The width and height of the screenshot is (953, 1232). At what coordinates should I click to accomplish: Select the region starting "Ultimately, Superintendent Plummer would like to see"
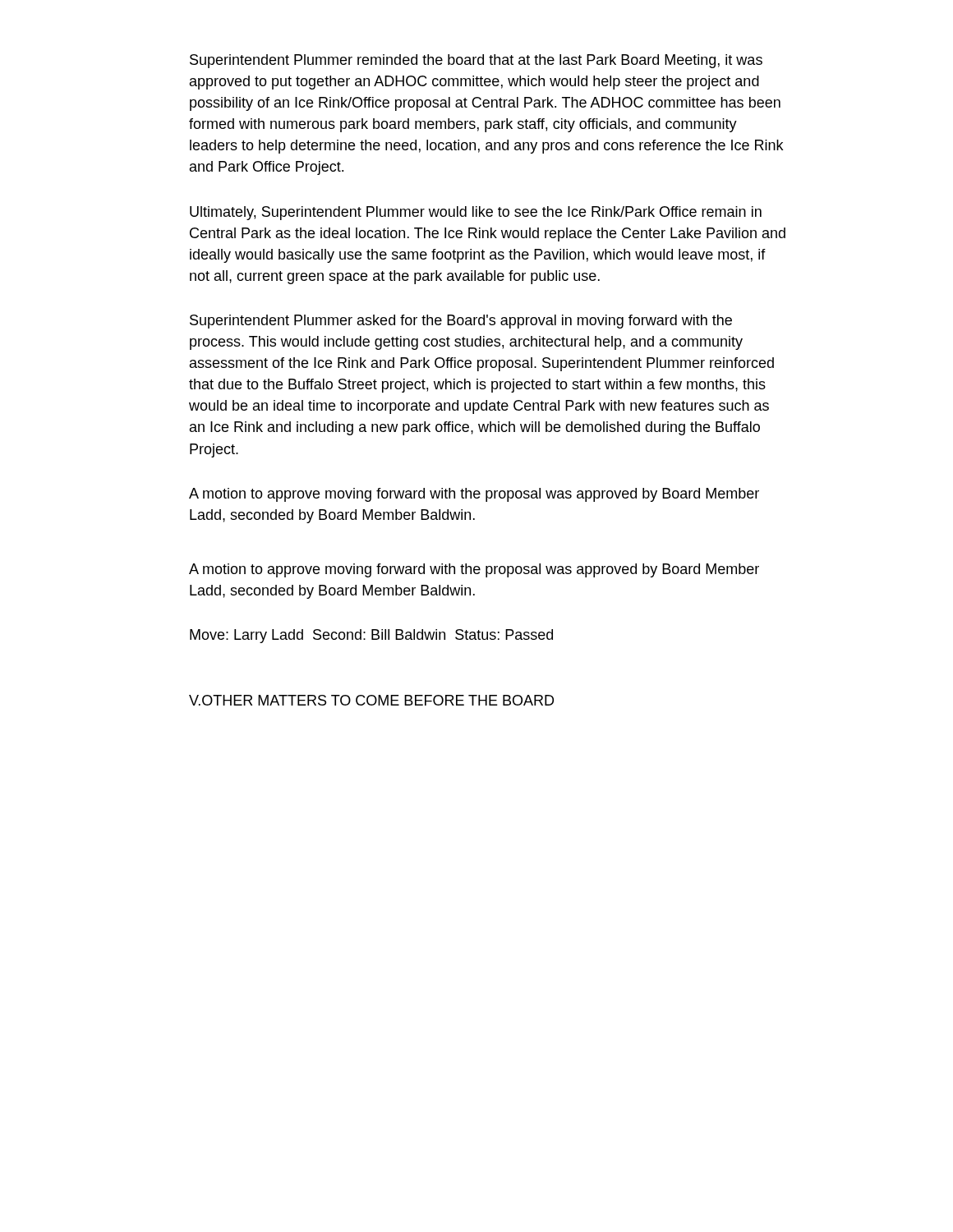click(x=488, y=244)
